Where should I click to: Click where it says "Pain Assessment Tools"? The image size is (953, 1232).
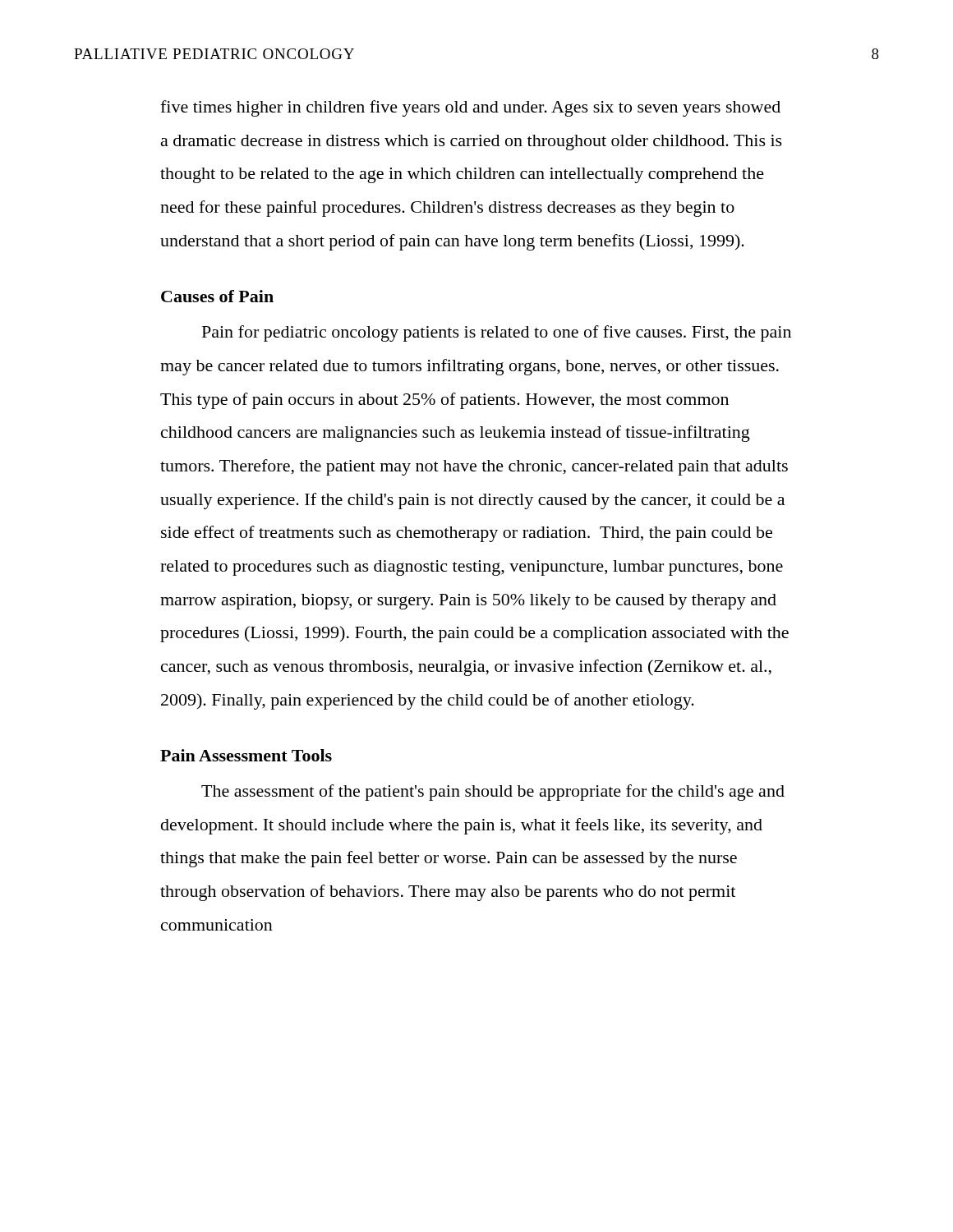(x=246, y=756)
